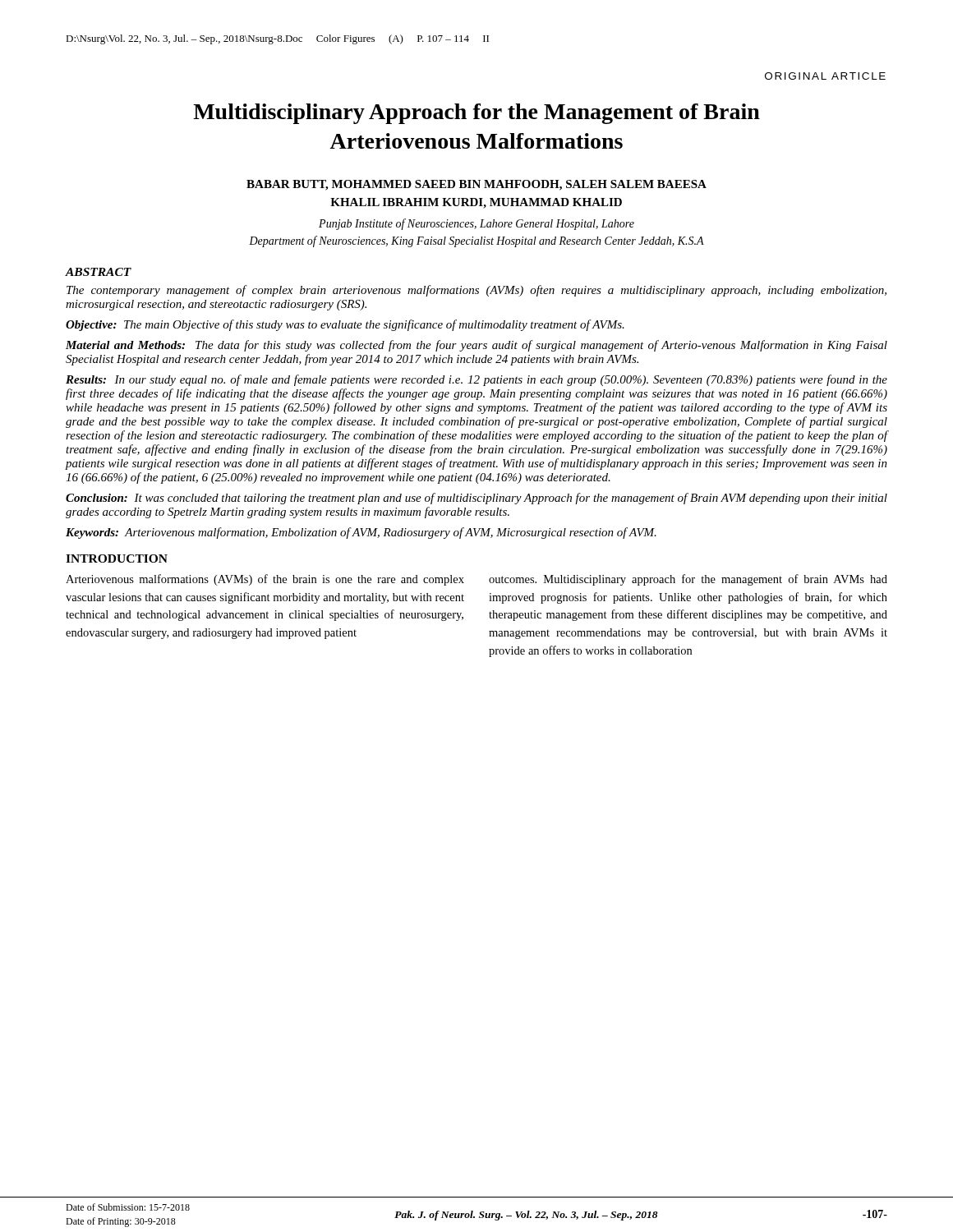The image size is (953, 1232).
Task: Navigate to the block starting "Multidisciplinary Approach for the Management of"
Action: click(476, 126)
